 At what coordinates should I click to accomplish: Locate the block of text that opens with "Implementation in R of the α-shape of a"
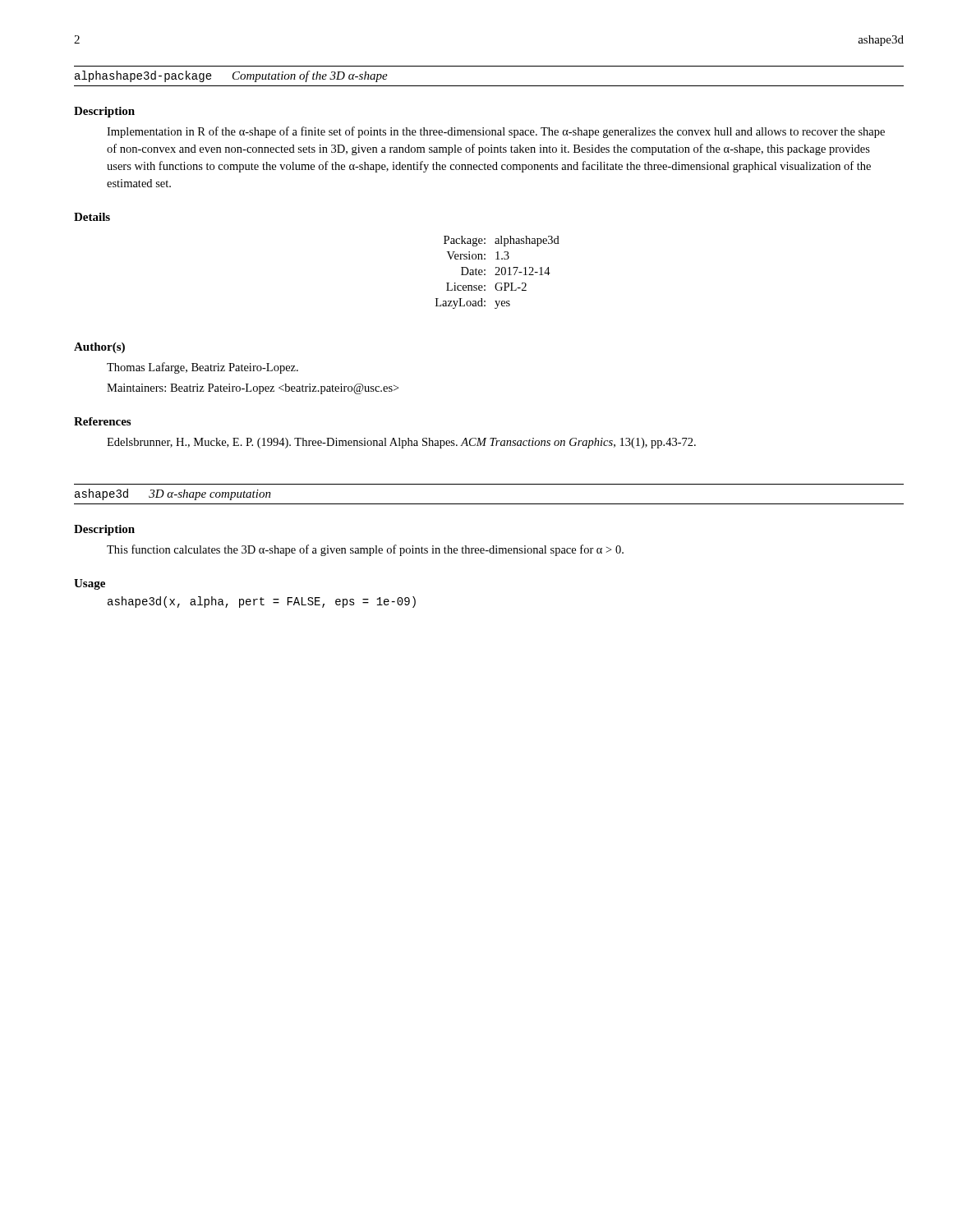[496, 157]
